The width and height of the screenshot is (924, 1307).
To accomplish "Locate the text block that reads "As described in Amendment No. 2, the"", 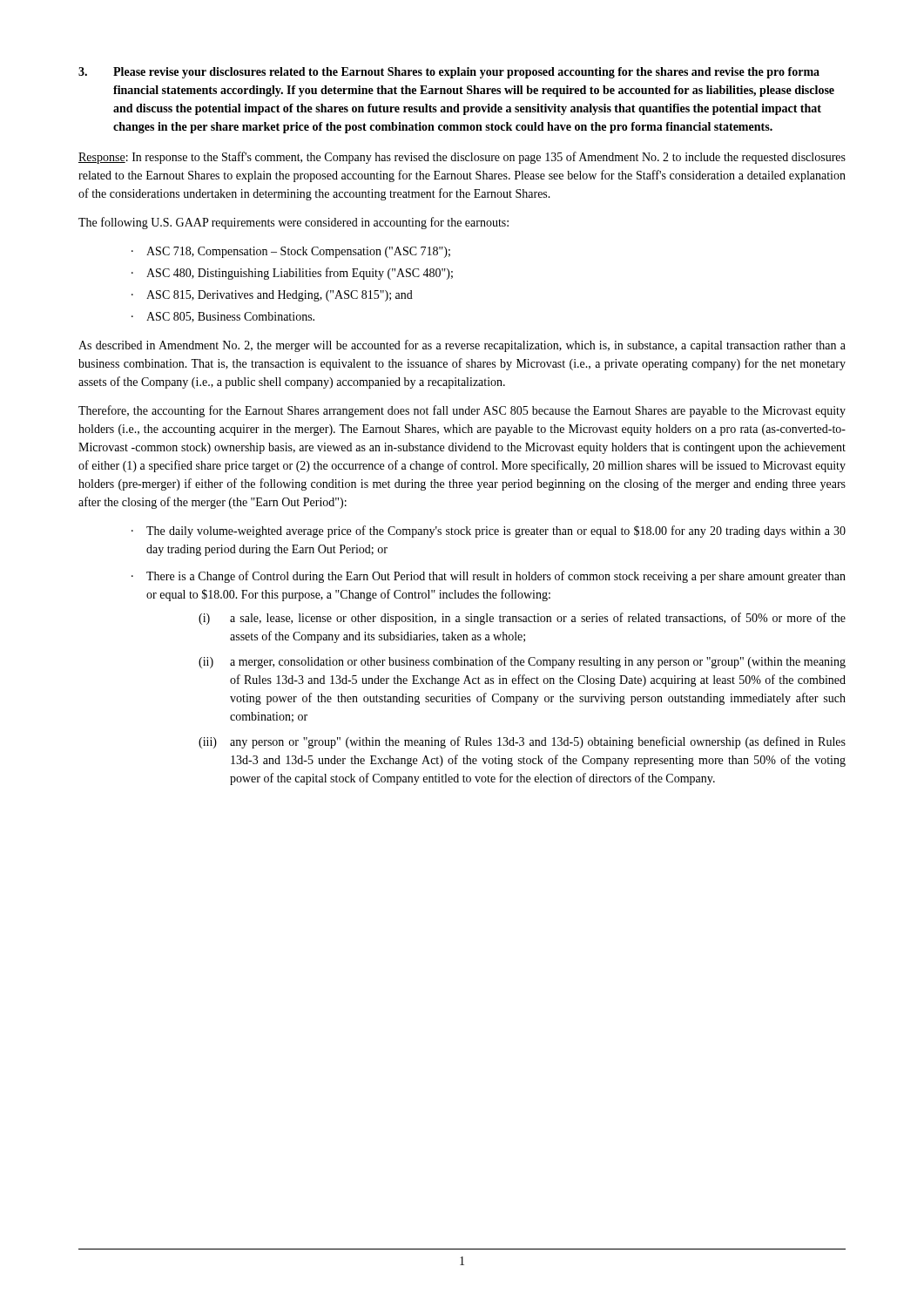I will (462, 364).
